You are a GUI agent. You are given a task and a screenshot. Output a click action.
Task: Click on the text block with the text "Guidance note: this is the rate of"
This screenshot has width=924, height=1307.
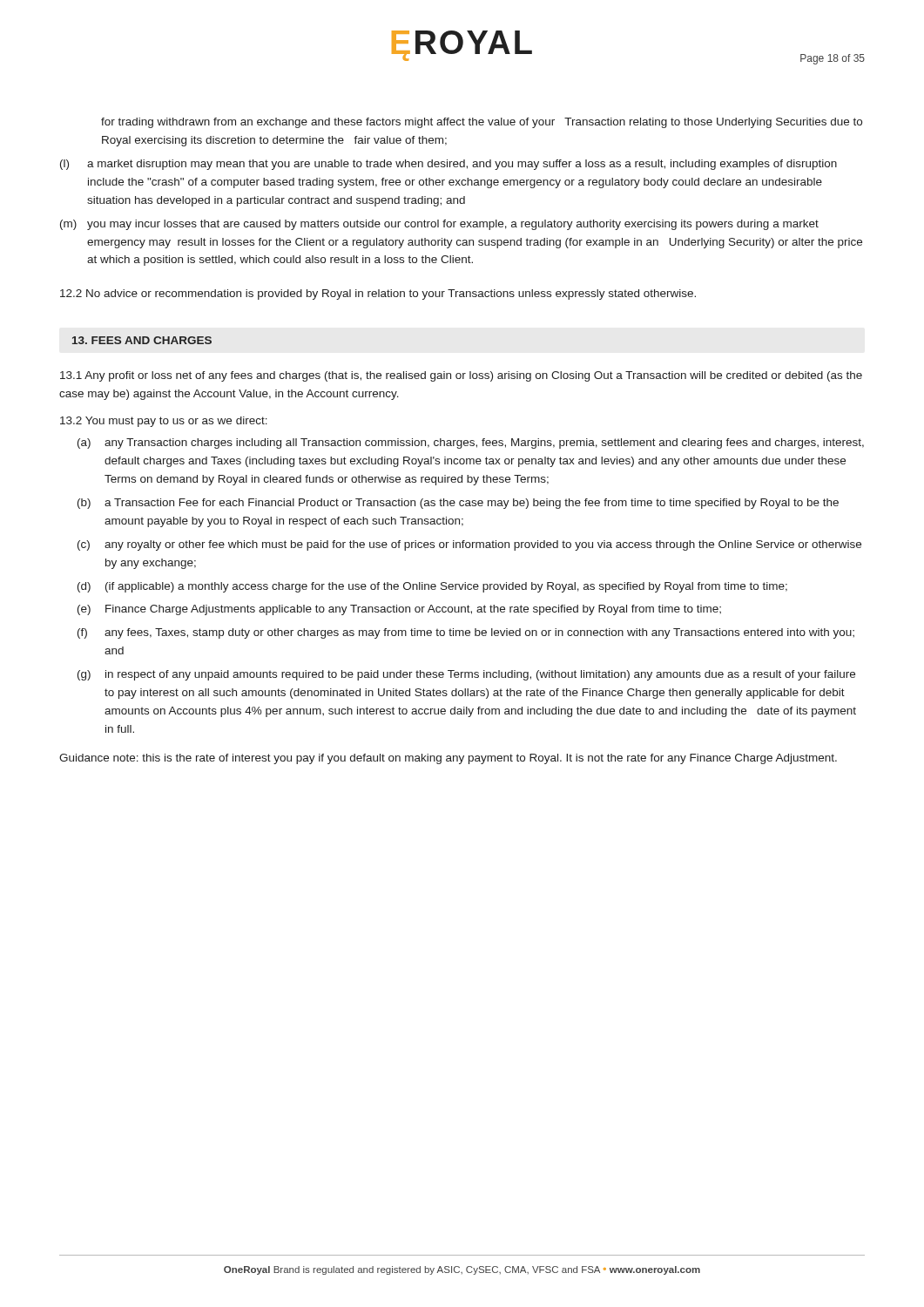[x=448, y=758]
